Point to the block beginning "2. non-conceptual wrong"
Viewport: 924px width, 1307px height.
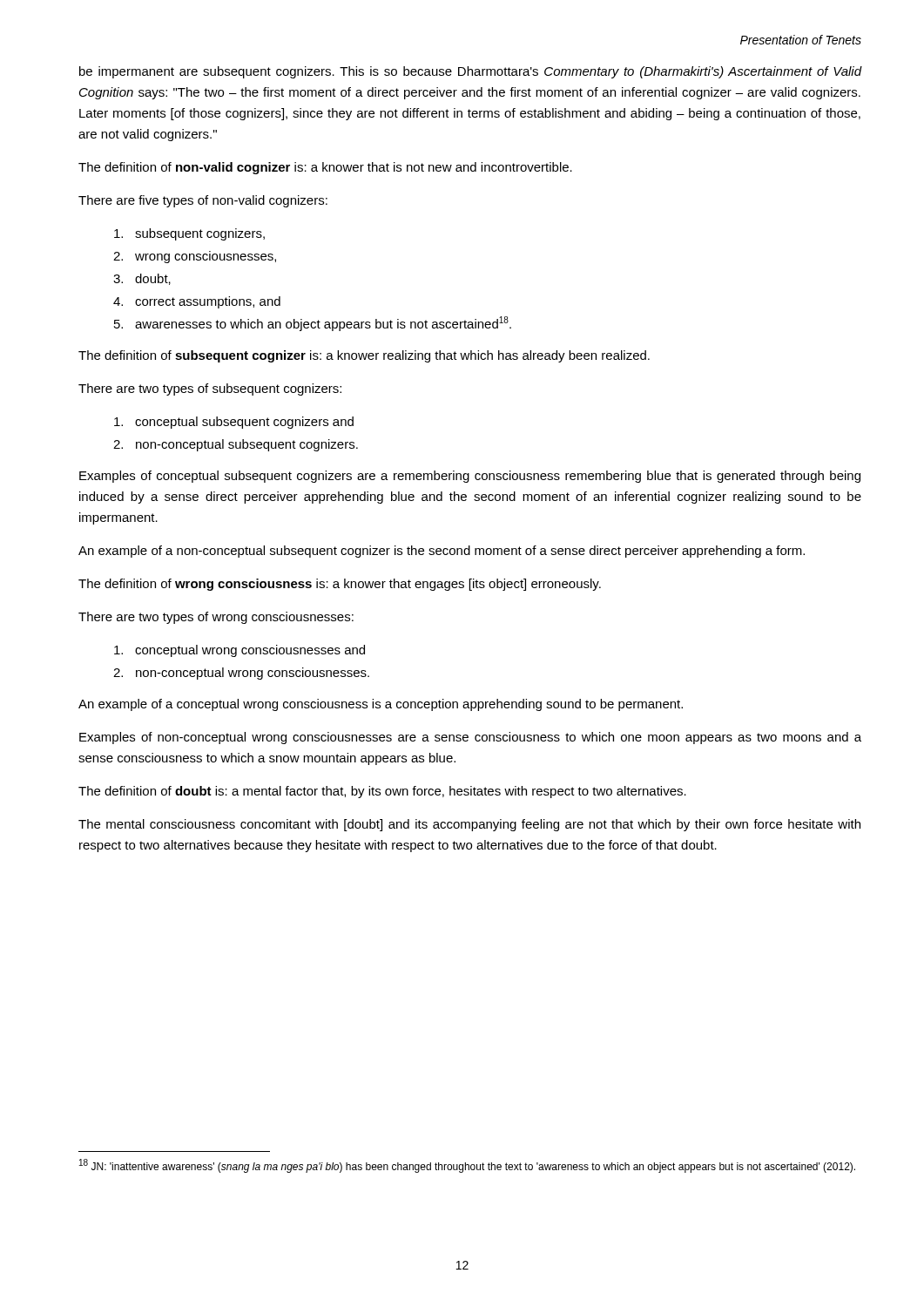[x=242, y=672]
